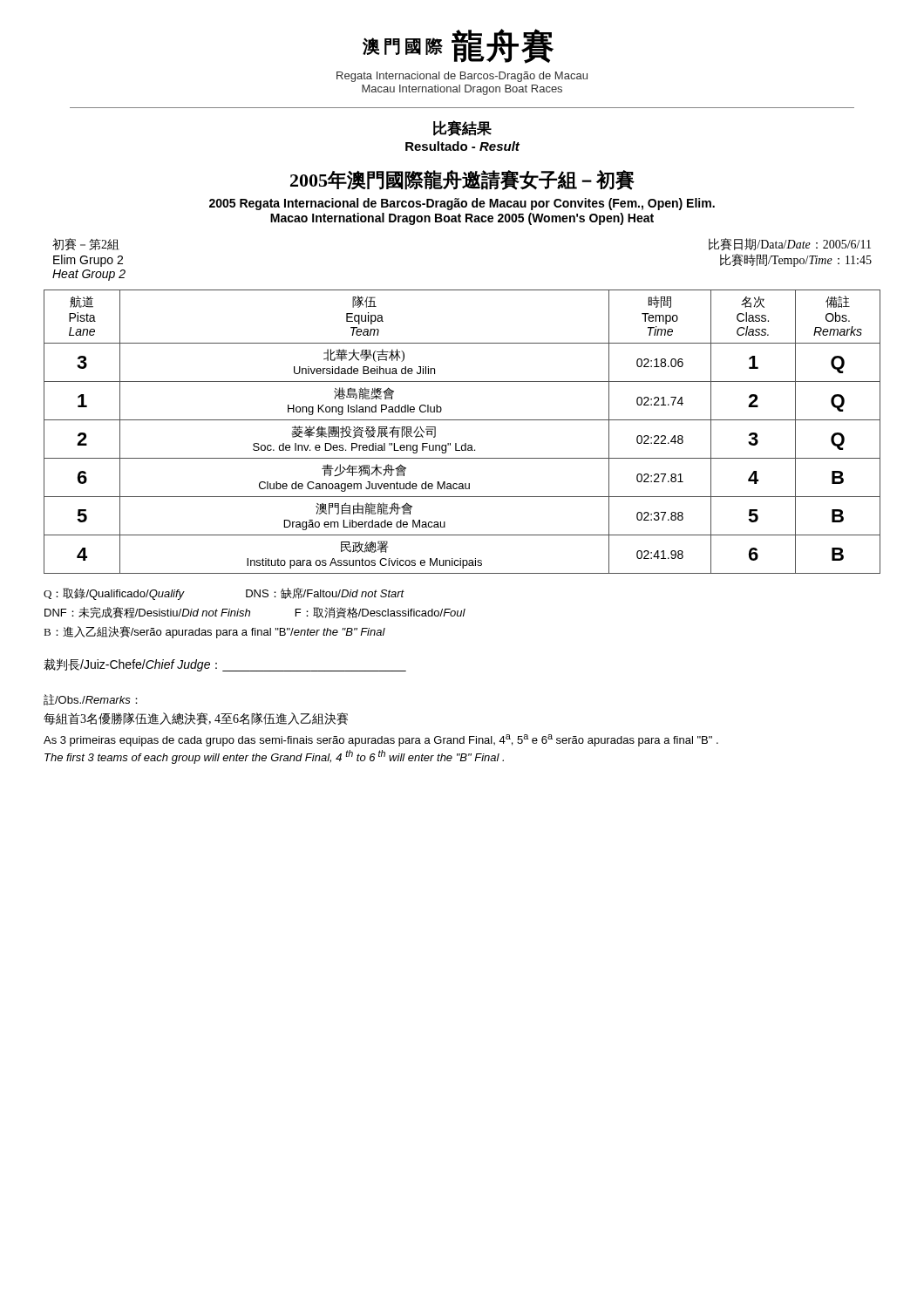Find the block starting "初賽－第2組 Elim Grupo 2 Heat Group 2"

70,244
